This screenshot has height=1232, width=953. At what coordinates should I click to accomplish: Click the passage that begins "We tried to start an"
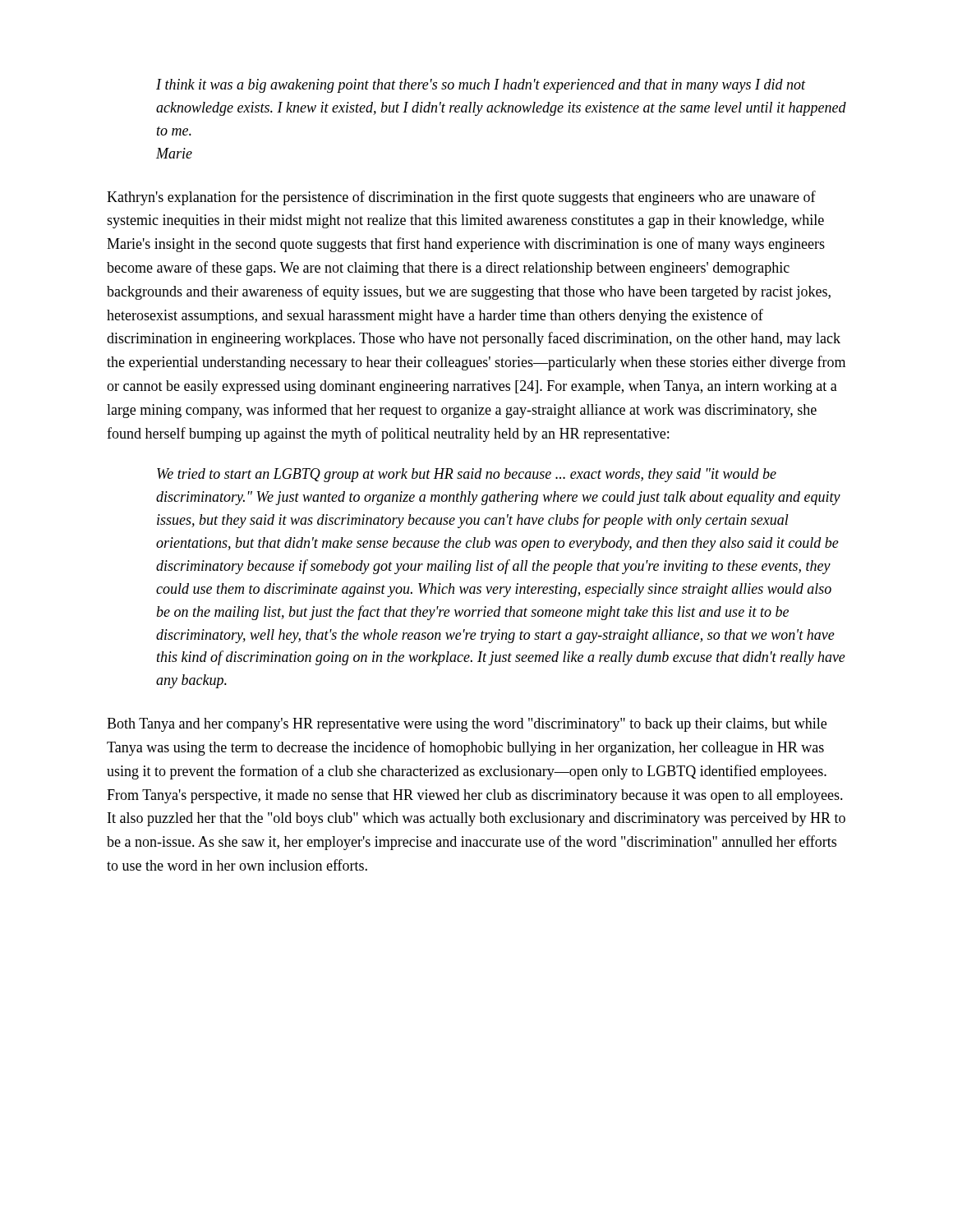501,577
